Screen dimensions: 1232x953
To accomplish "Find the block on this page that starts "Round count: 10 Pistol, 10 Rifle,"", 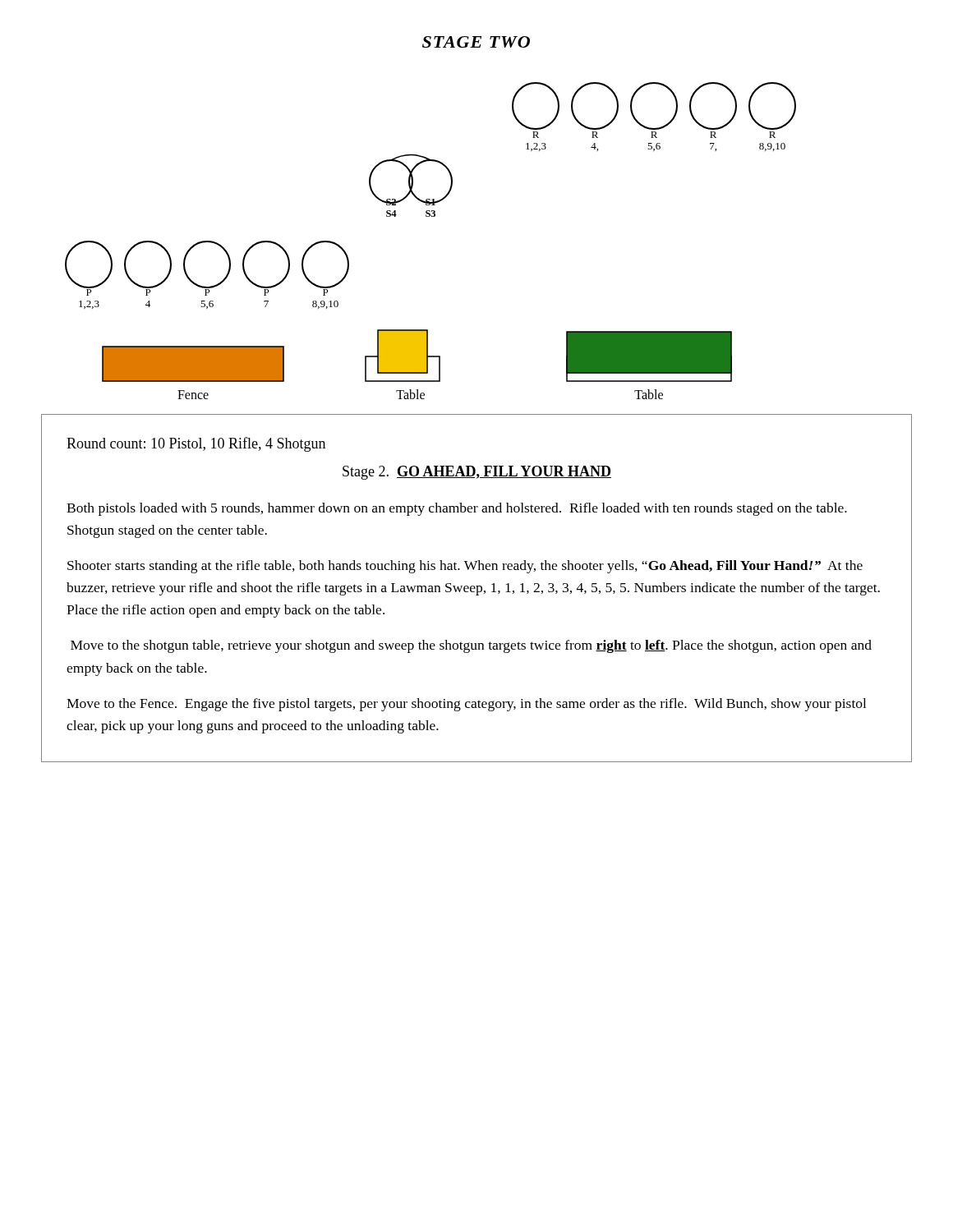I will [196, 444].
